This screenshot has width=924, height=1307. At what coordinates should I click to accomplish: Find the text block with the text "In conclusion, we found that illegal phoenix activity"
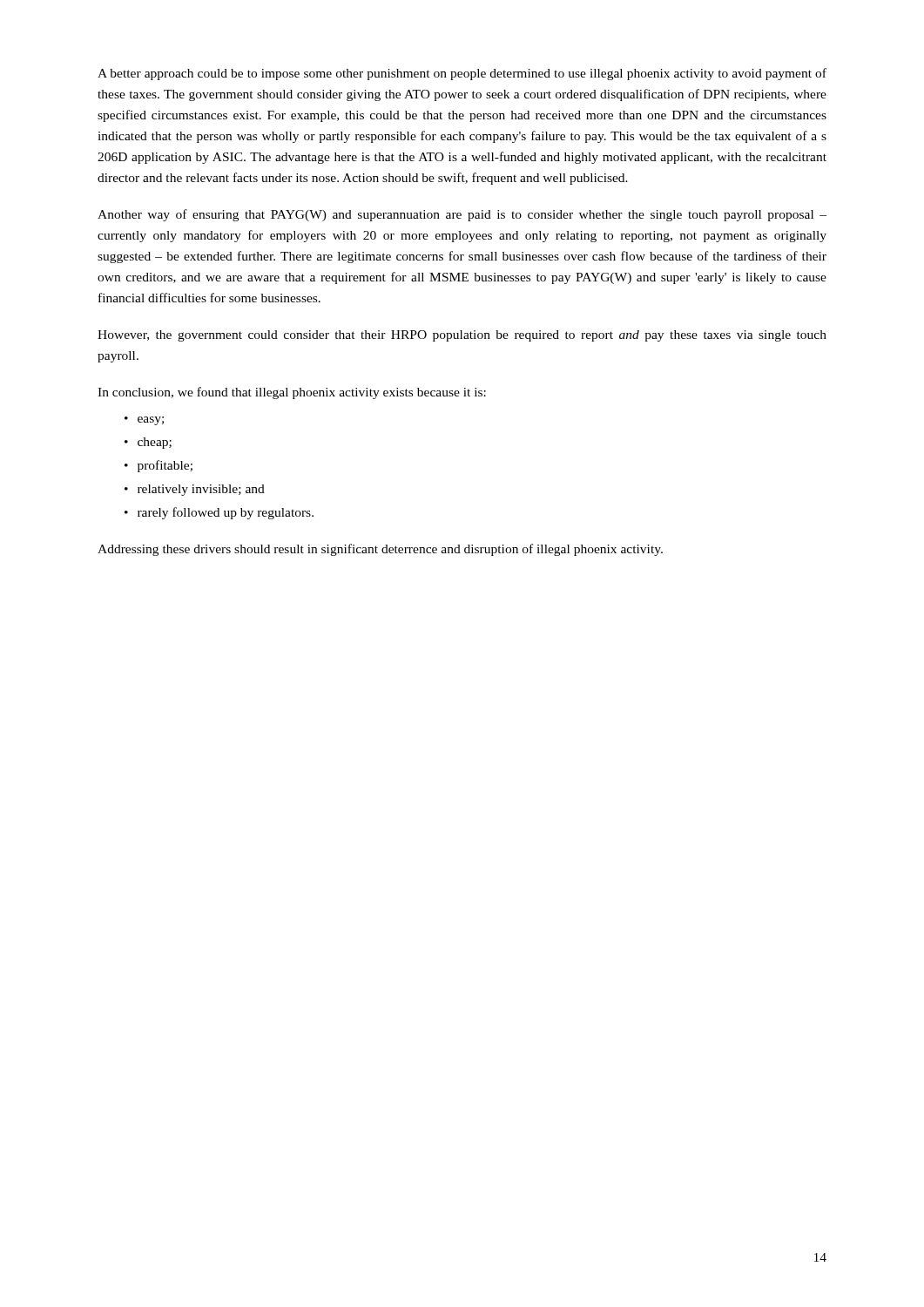[292, 392]
